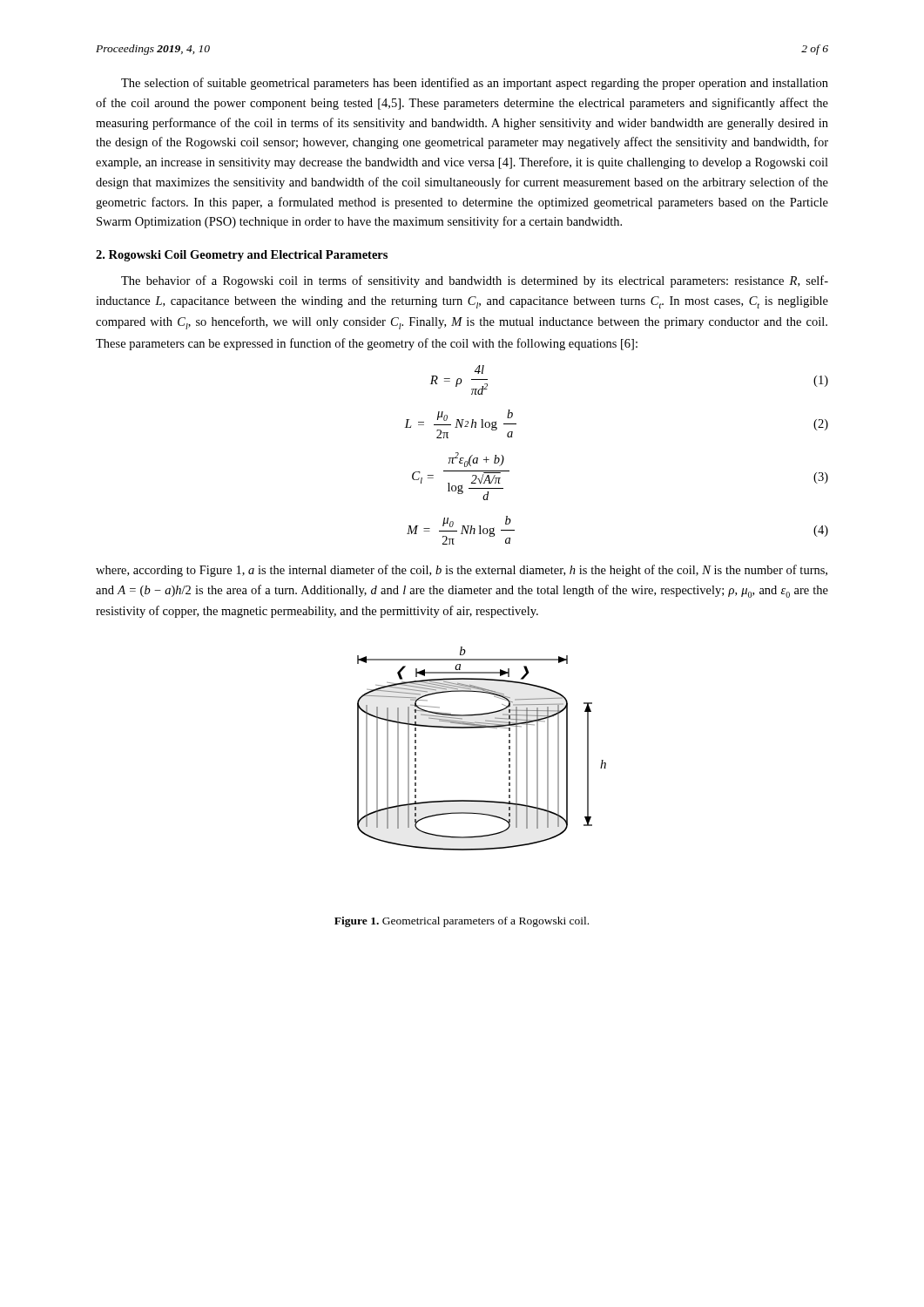Find the caption containing "Figure 1. Geometrical parameters of a Rogowski"

462,921
